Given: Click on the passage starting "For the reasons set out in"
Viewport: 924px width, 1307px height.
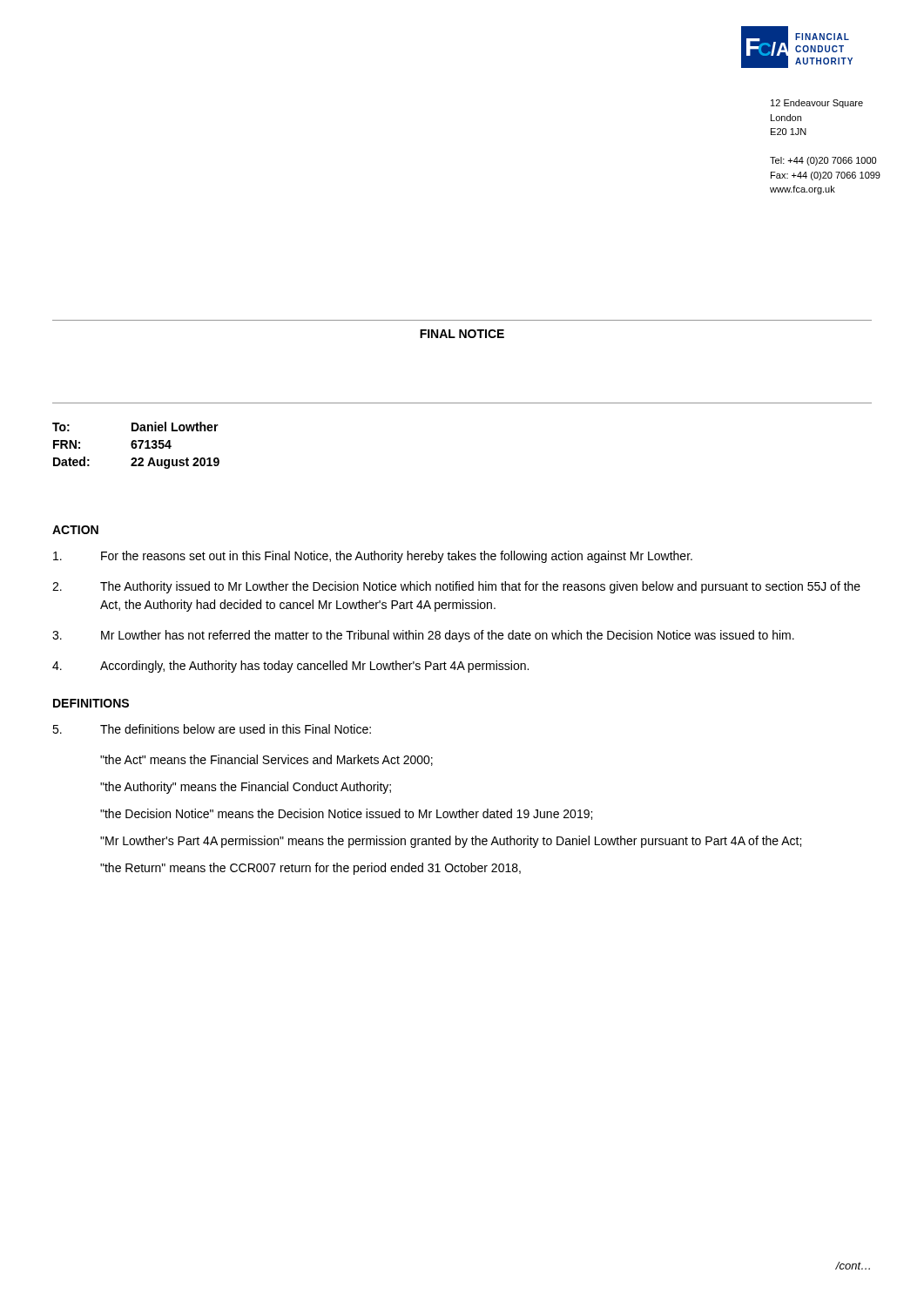Looking at the screenshot, I should pyautogui.click(x=462, y=556).
